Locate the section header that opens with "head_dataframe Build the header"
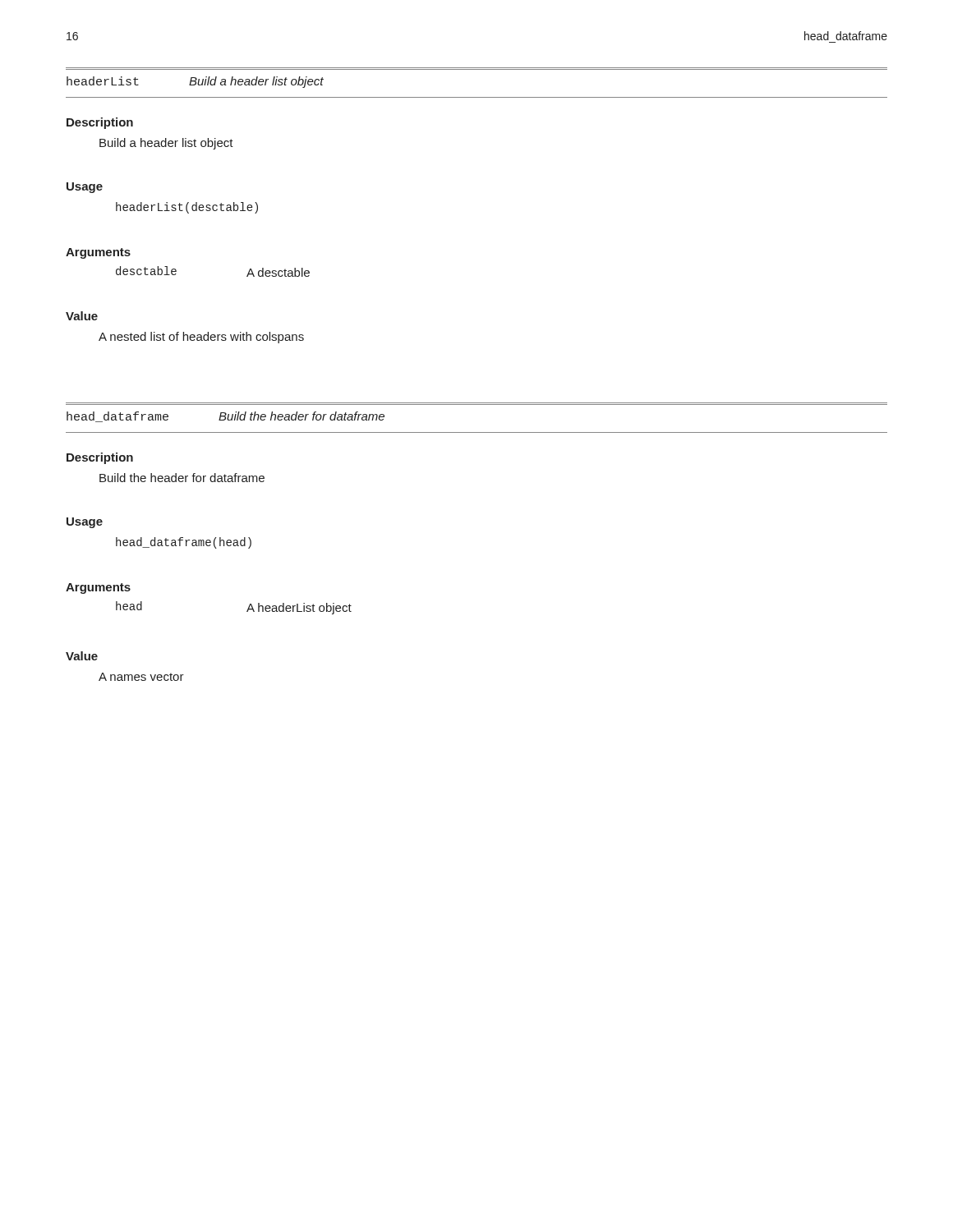Image resolution: width=953 pixels, height=1232 pixels. [x=225, y=417]
